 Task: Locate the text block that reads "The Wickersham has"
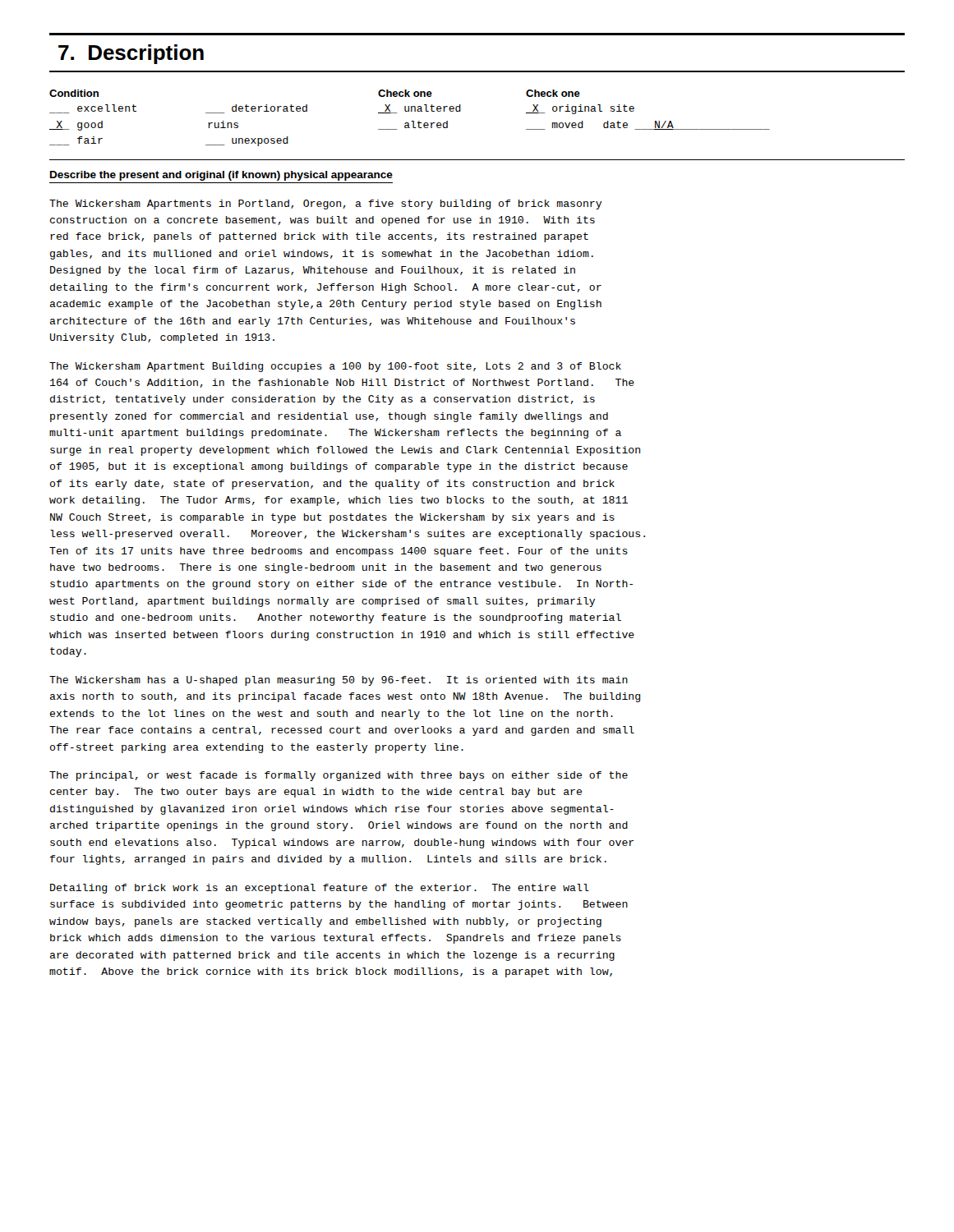[x=345, y=714]
